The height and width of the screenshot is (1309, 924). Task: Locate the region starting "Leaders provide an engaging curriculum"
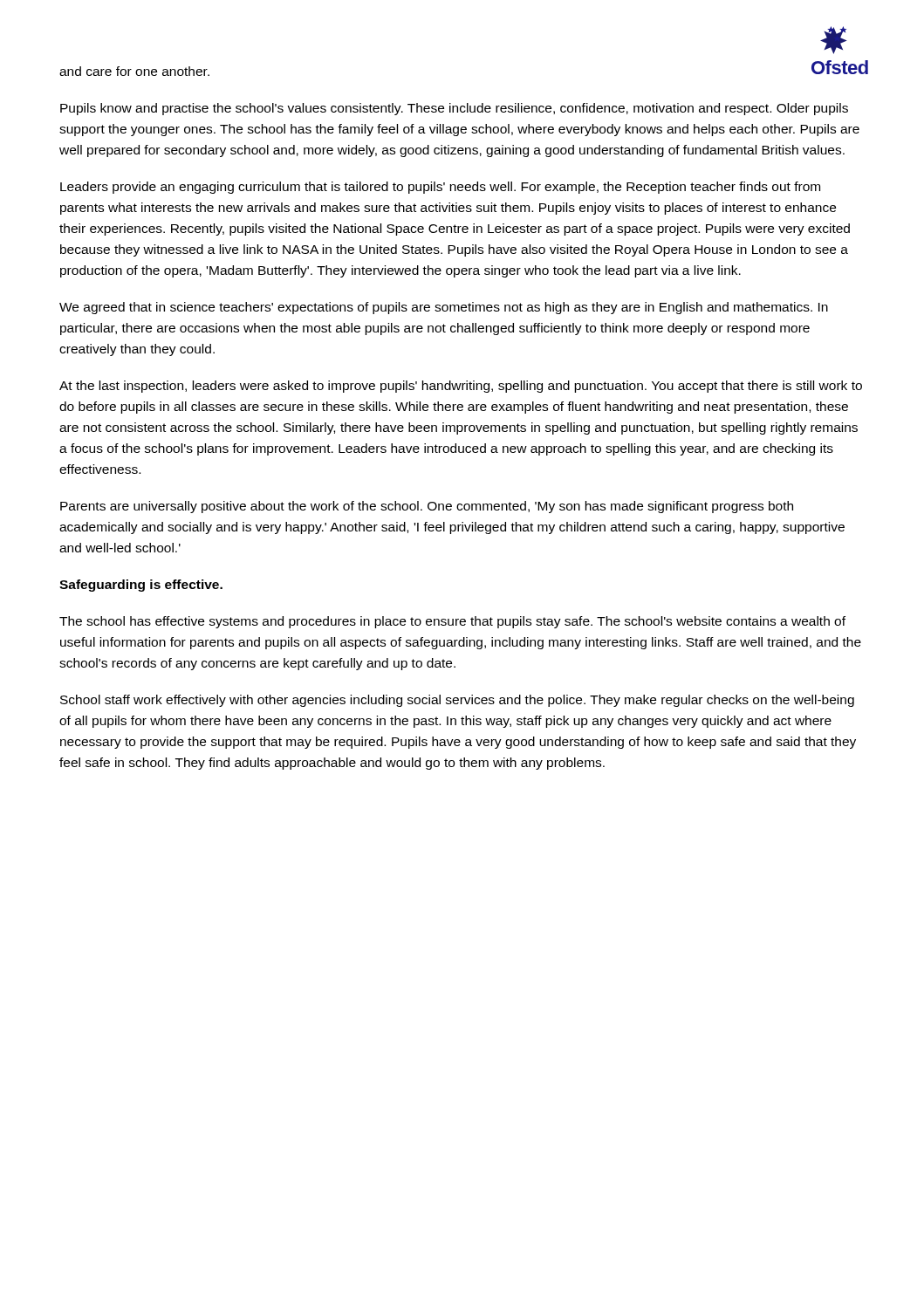(x=455, y=228)
